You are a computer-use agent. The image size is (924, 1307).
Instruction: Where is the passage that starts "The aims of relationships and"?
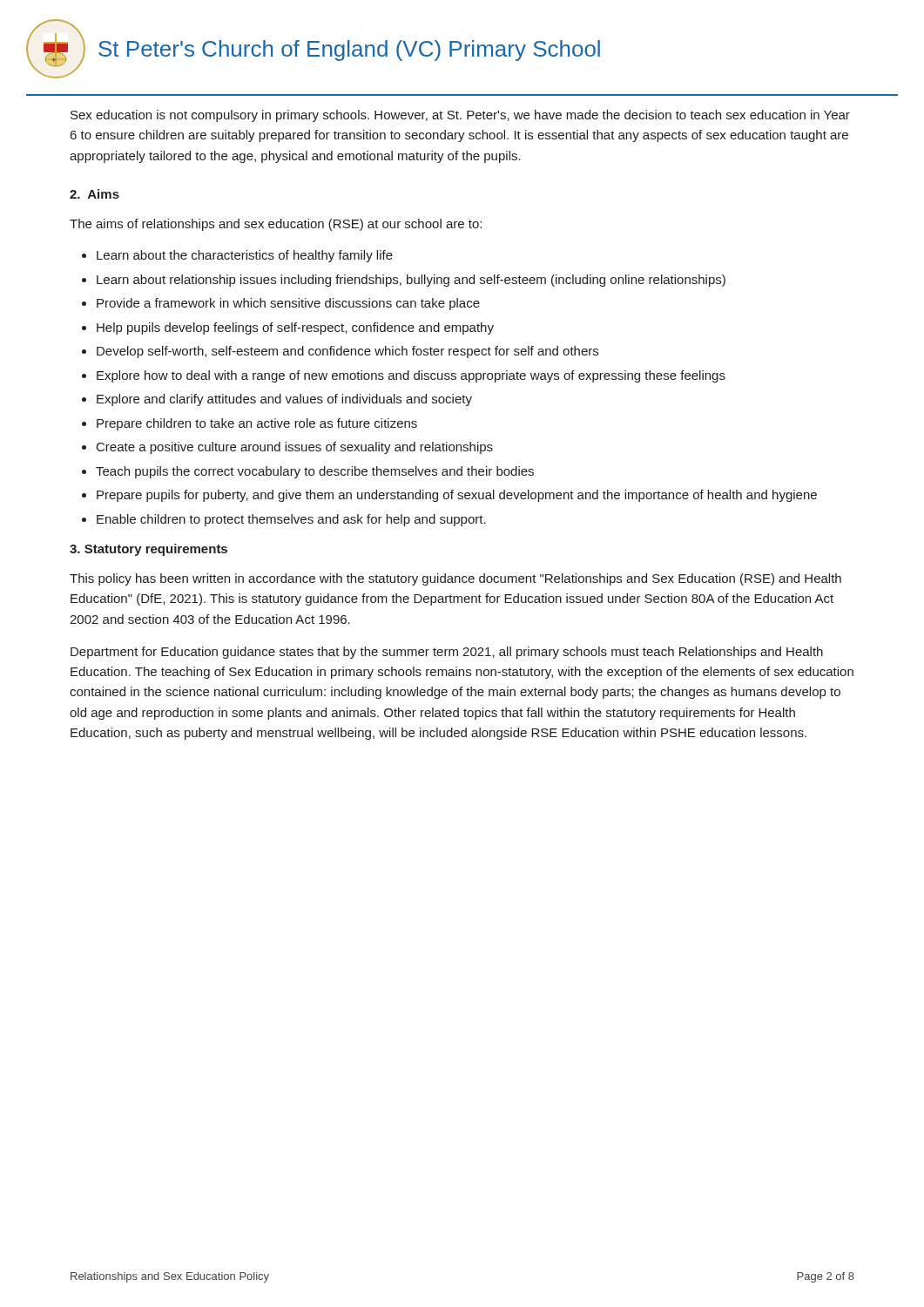click(x=276, y=223)
